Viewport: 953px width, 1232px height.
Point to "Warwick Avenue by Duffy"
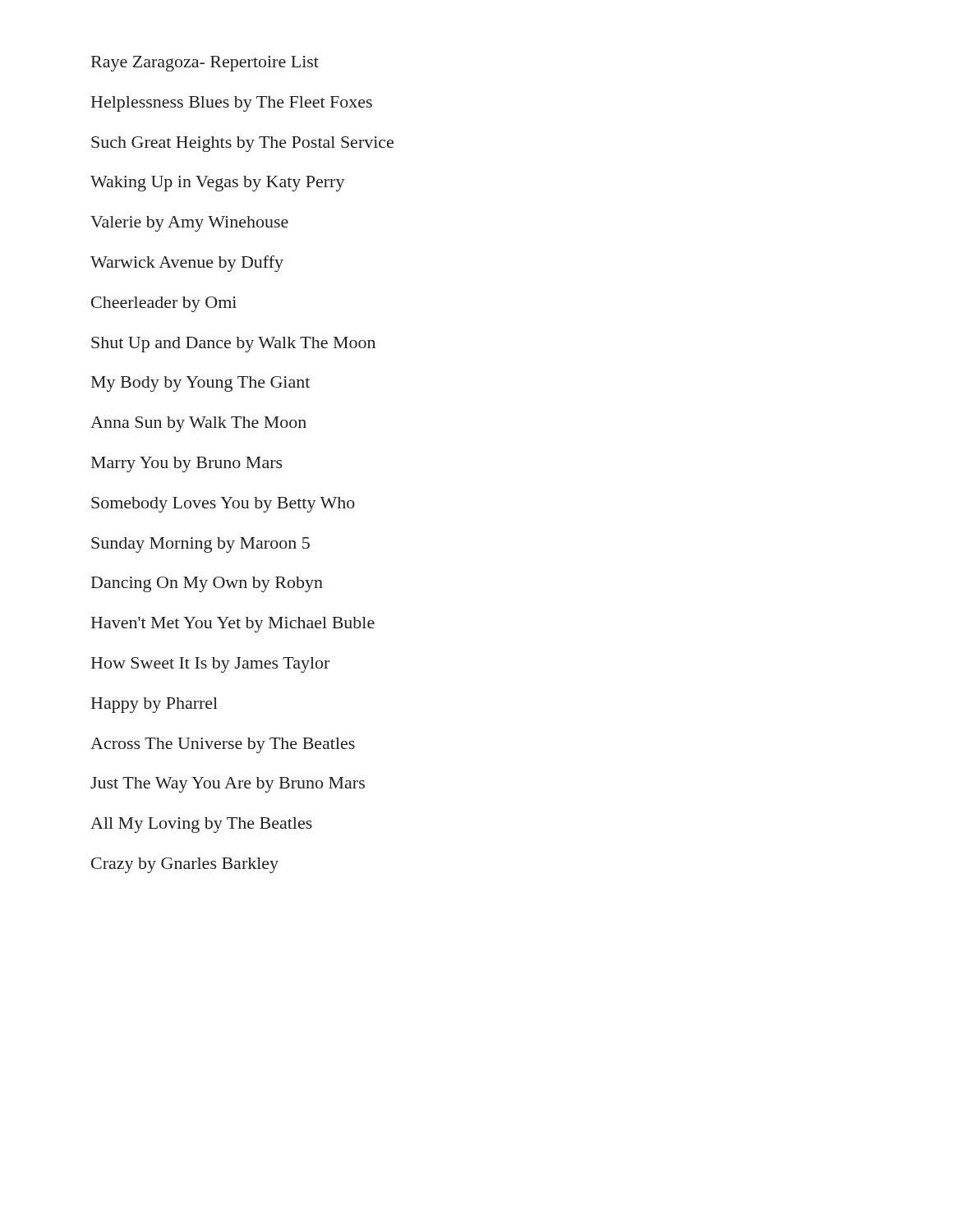click(187, 262)
